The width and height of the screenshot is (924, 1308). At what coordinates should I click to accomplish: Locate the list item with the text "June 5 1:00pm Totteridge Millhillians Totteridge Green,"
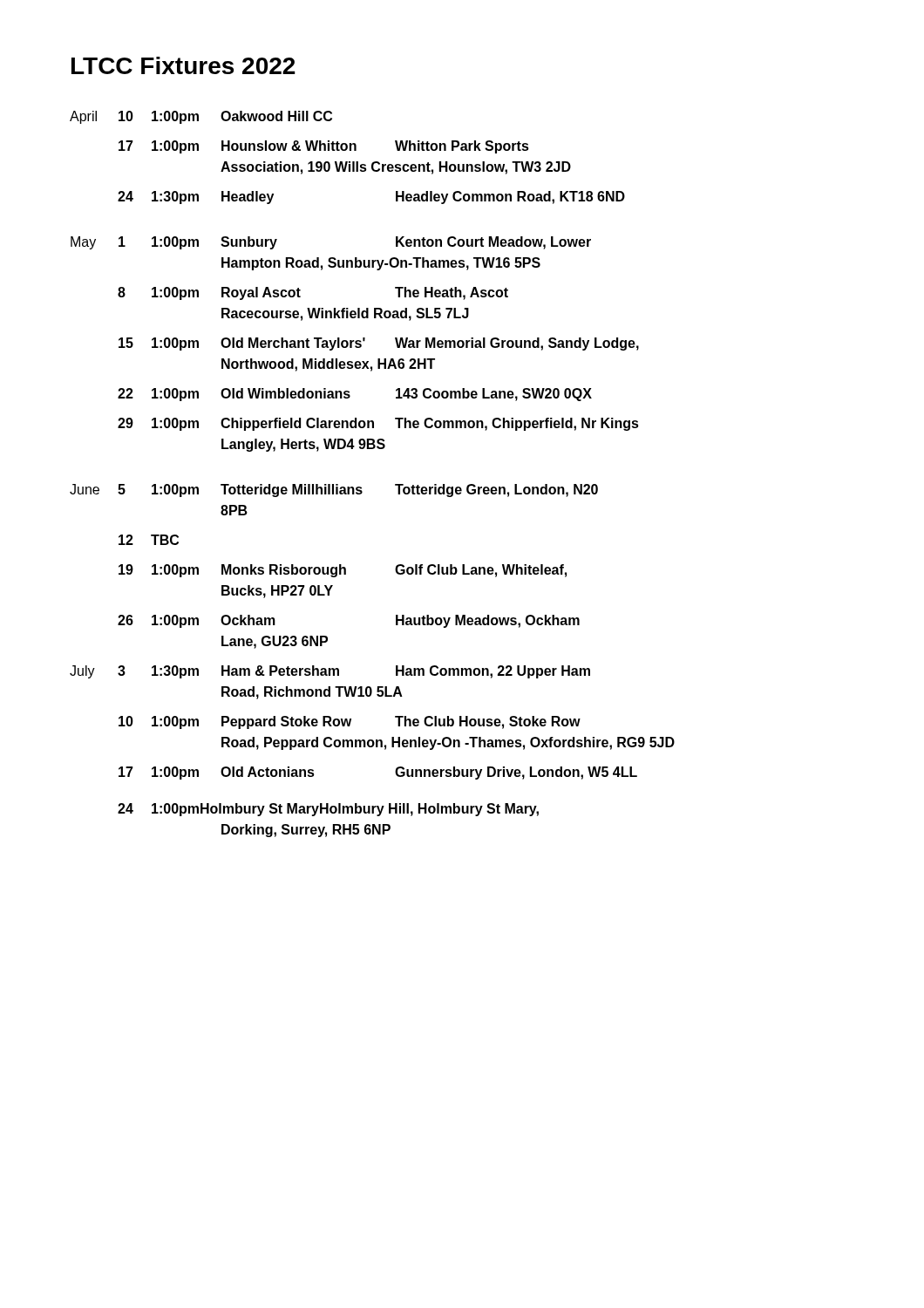462,501
